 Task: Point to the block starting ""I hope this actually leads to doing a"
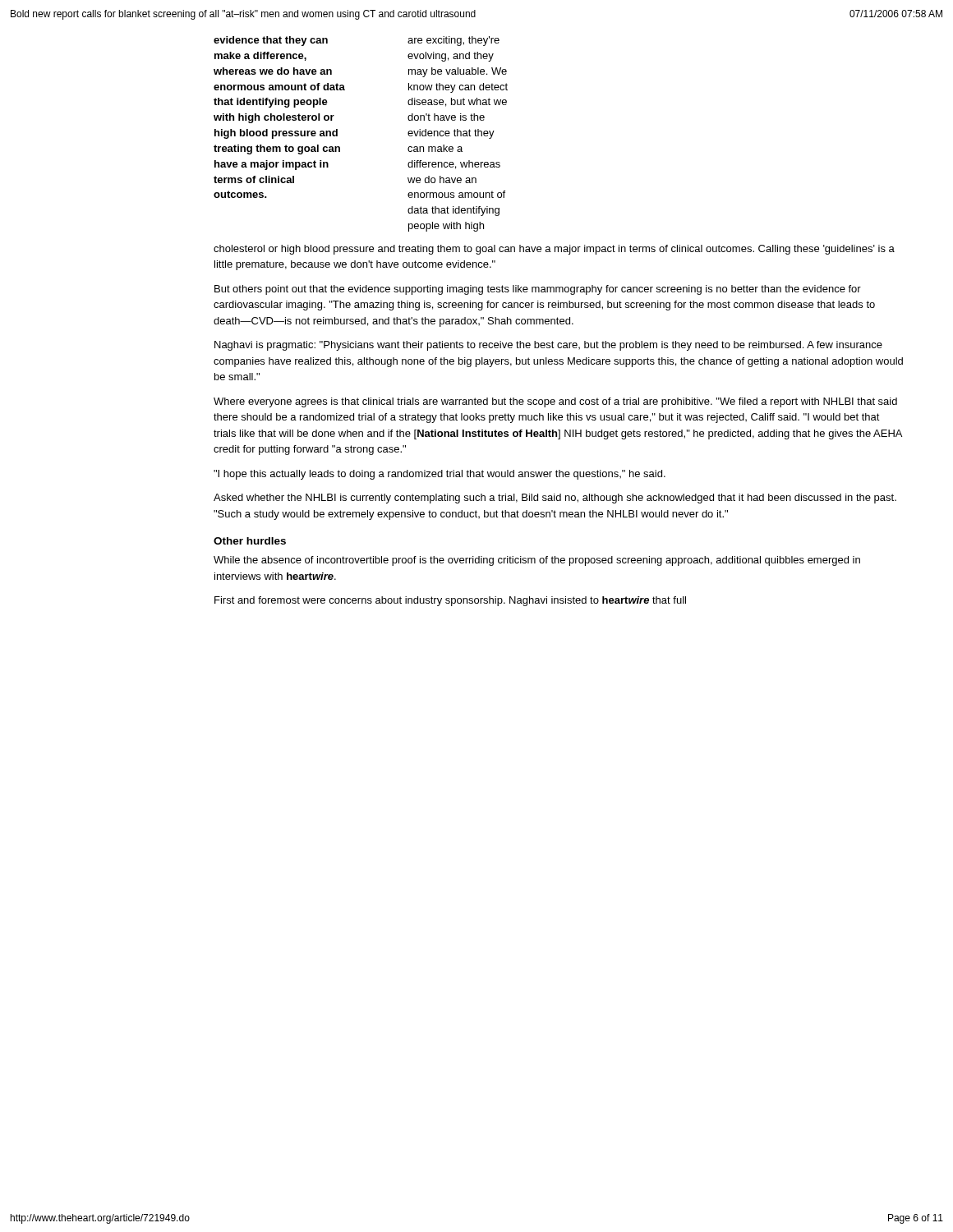pyautogui.click(x=440, y=473)
